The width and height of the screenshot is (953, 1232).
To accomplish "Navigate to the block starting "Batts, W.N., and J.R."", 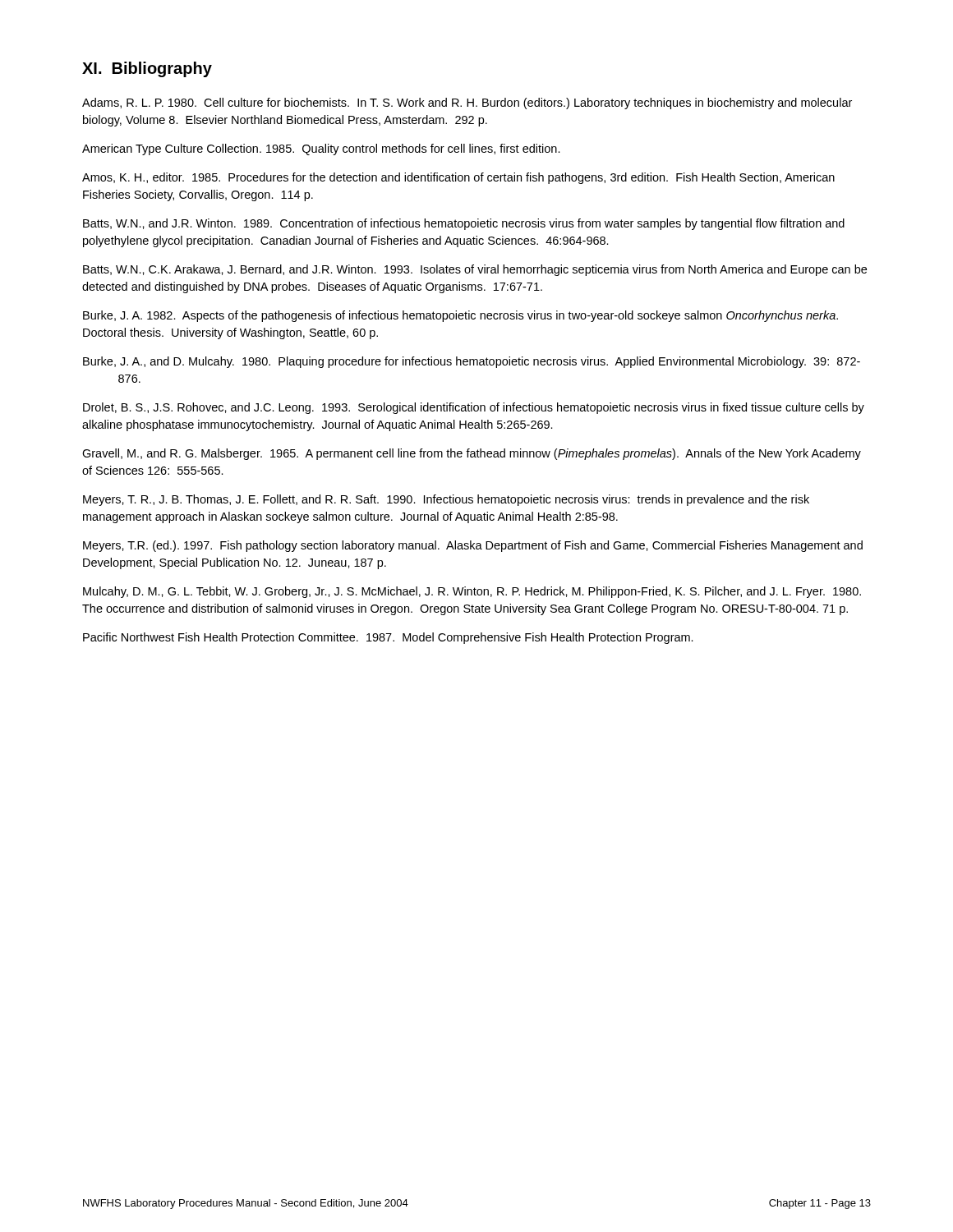I will coord(464,232).
